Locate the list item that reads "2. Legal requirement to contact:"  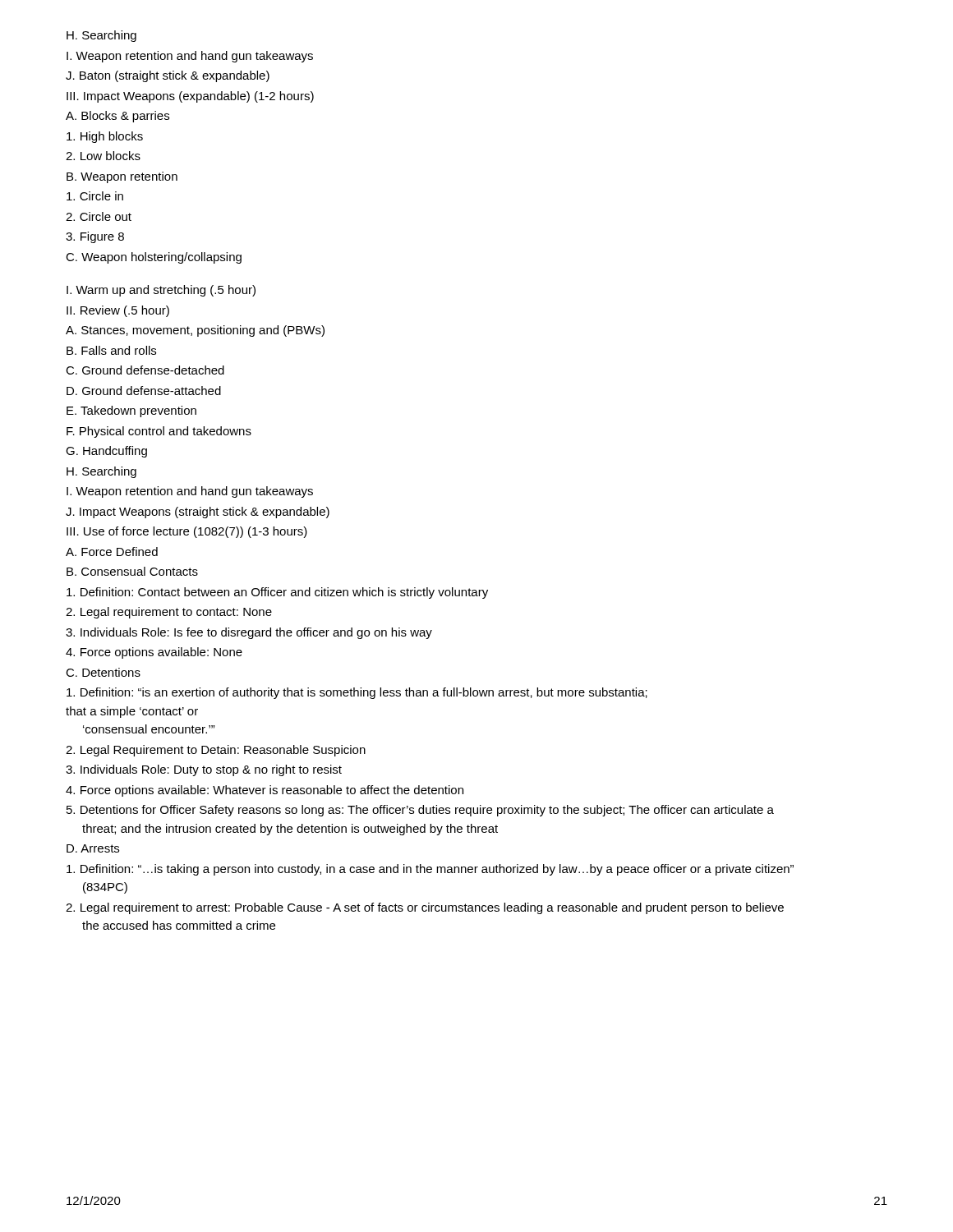(x=169, y=612)
